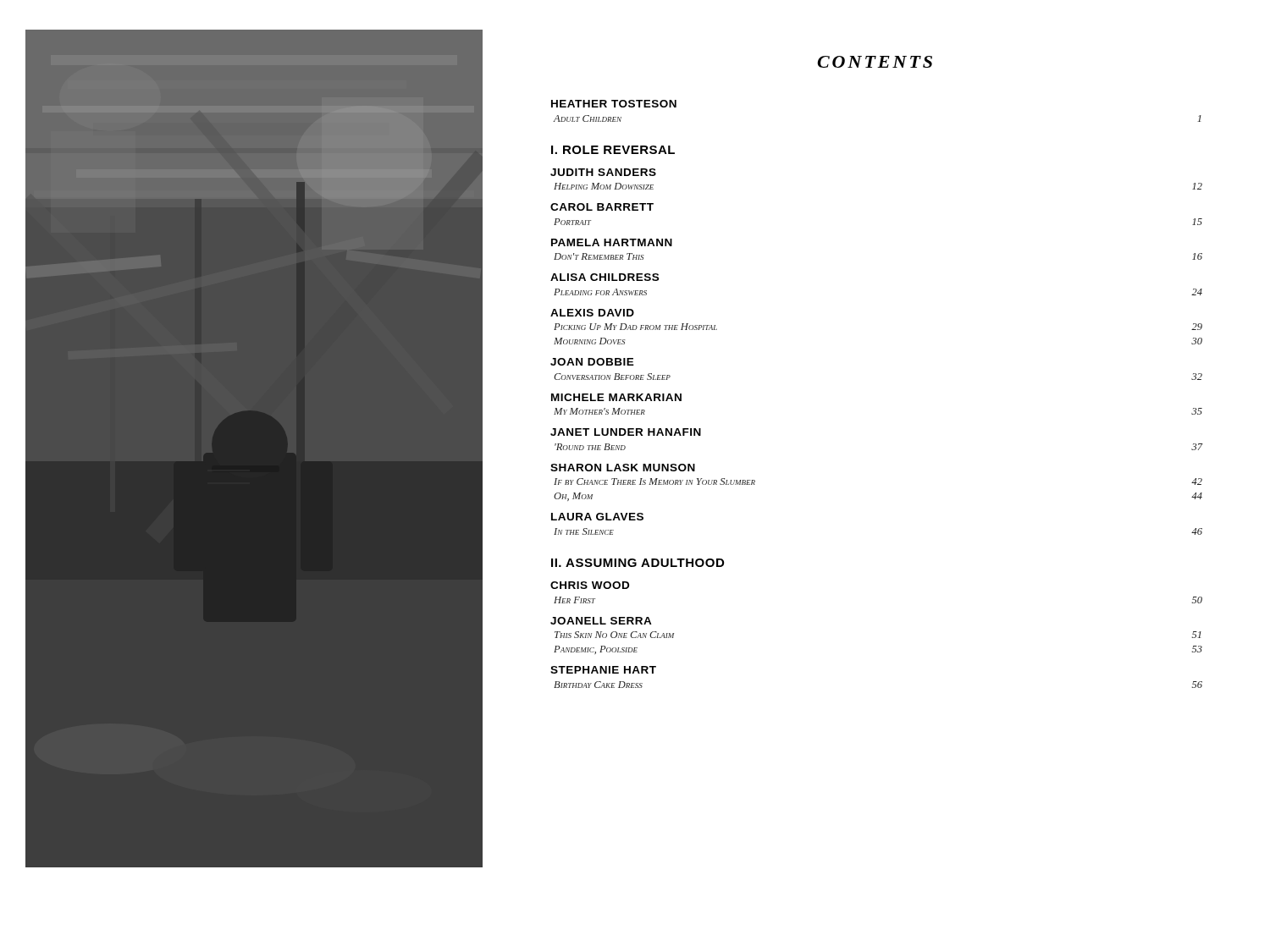Find the section header that reads "II. ASSUMING ADULTHOOD"
This screenshot has height=952, width=1270.
638,562
